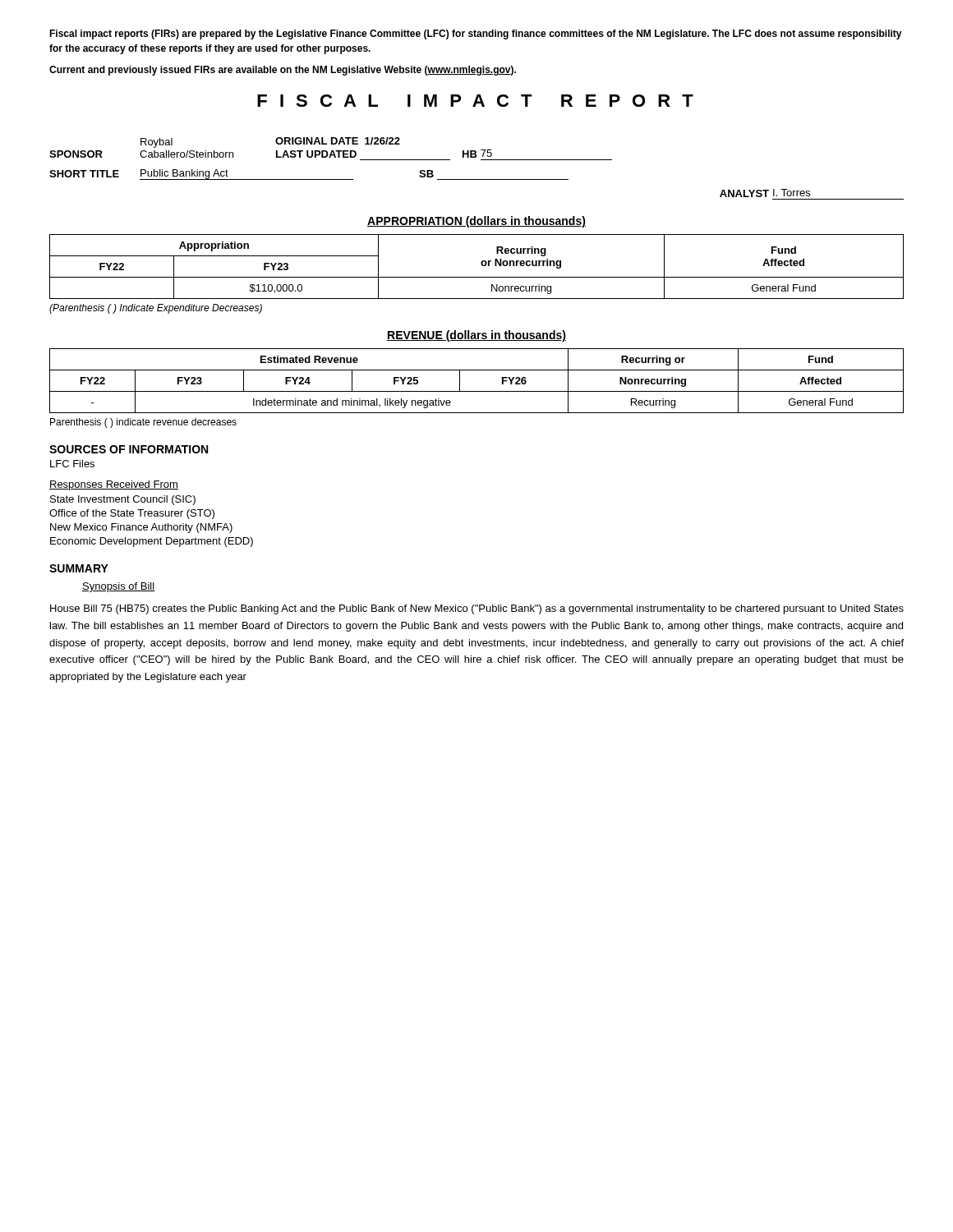Click the passage that begins "House Bill 75 (HB75) creates the"
The height and width of the screenshot is (1232, 953).
tap(476, 642)
